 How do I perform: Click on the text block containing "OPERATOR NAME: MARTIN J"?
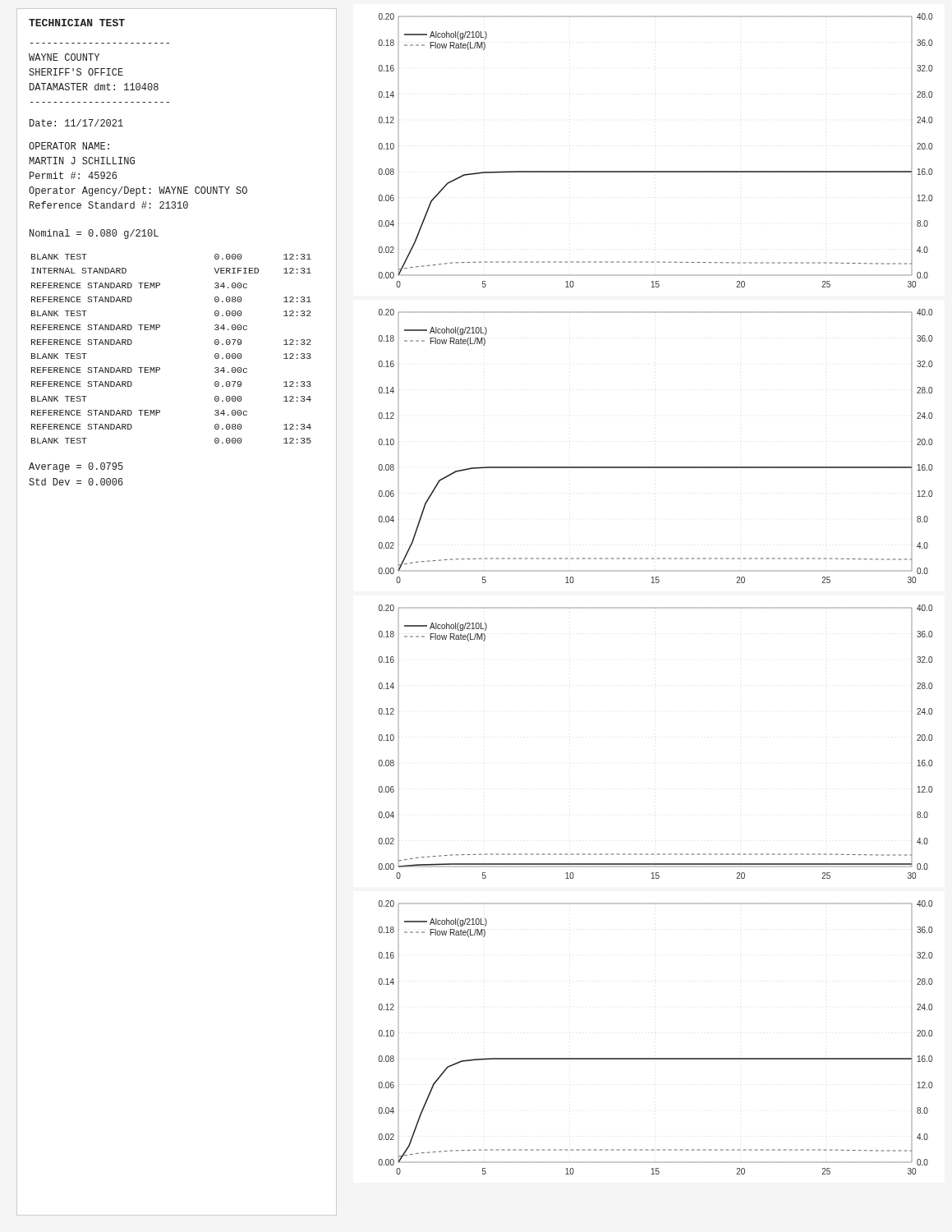[x=138, y=177]
